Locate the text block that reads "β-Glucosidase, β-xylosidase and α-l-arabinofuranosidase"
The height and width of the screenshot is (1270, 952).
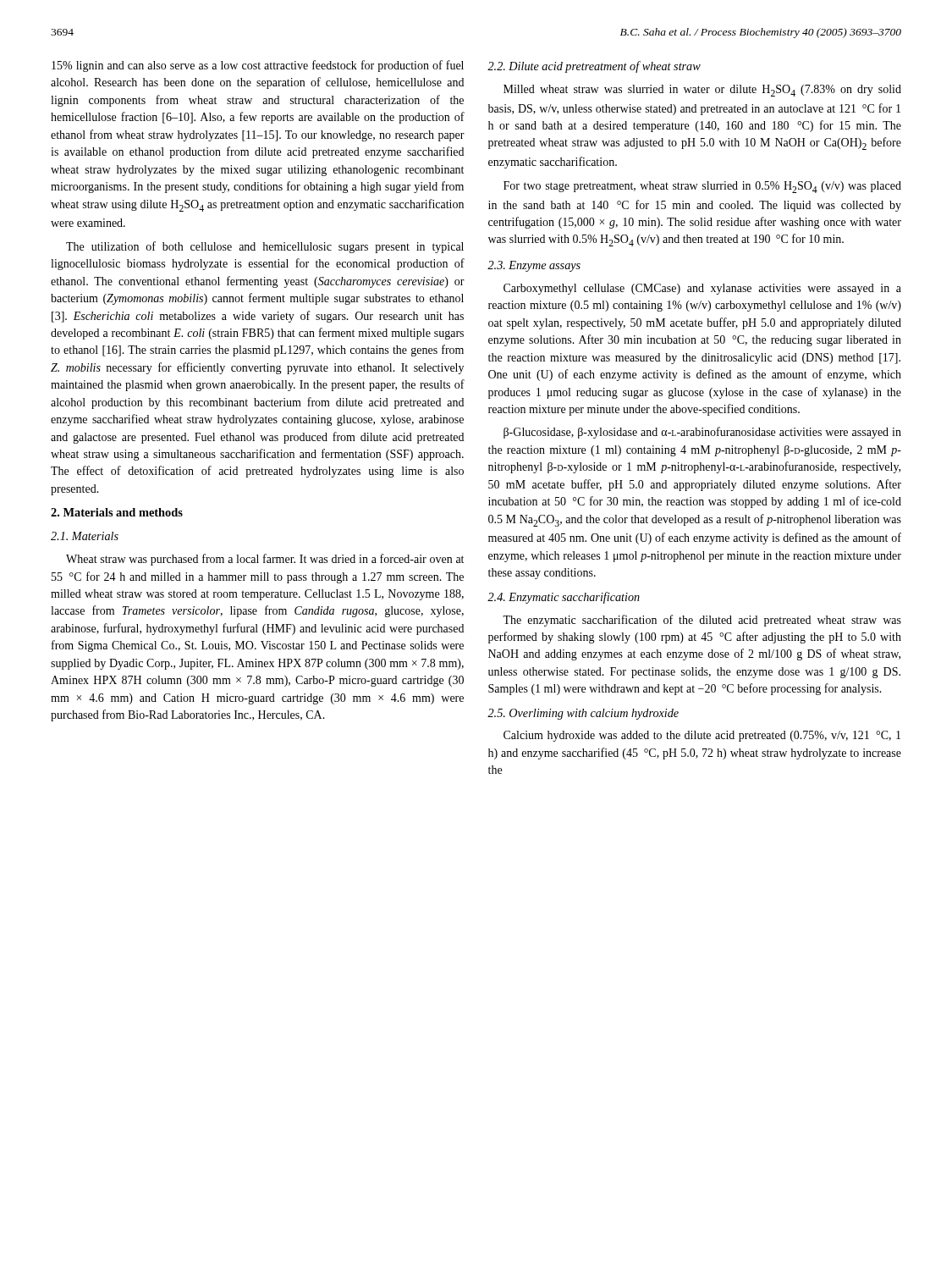[695, 503]
